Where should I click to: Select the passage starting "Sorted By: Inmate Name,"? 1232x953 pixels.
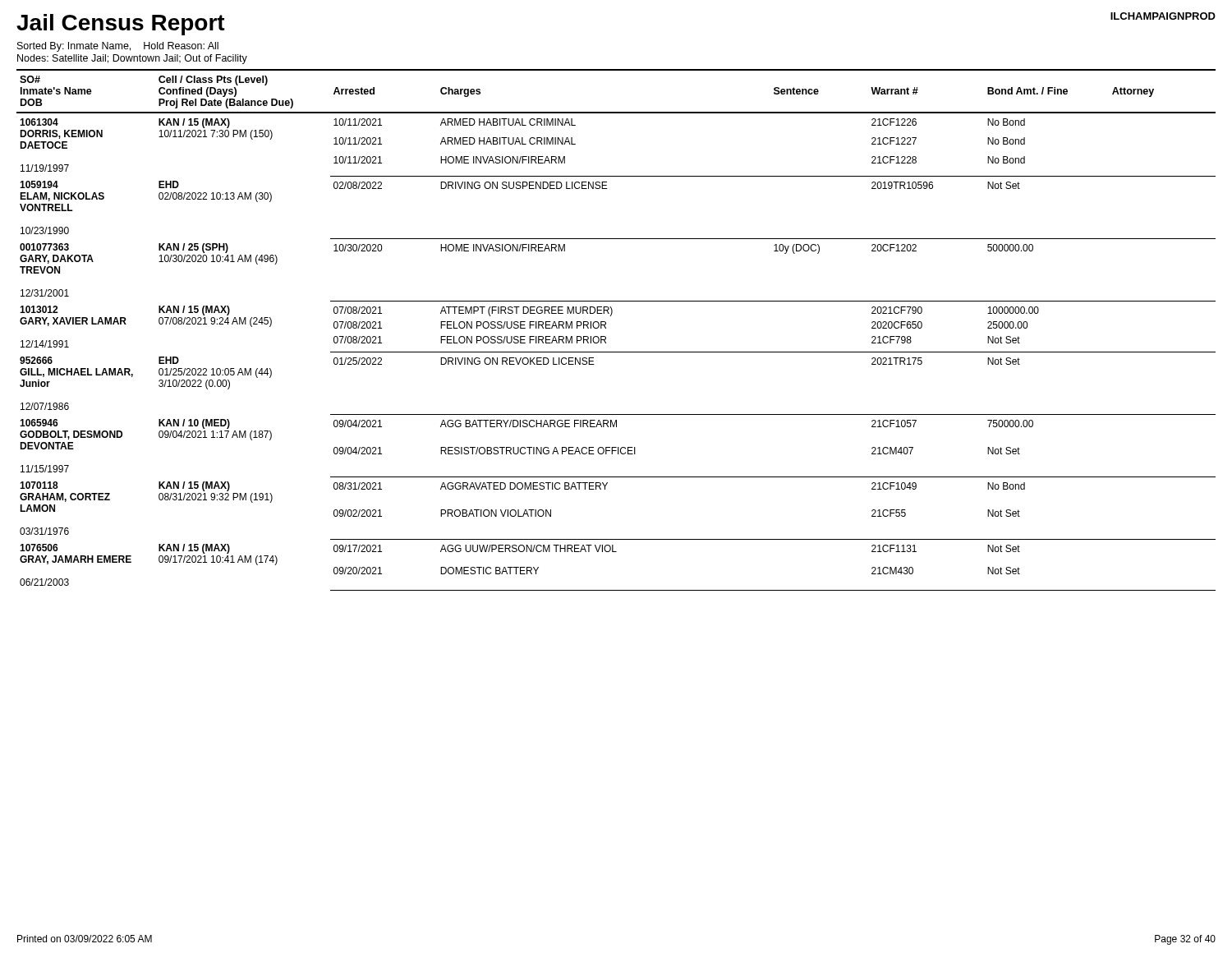118,47
